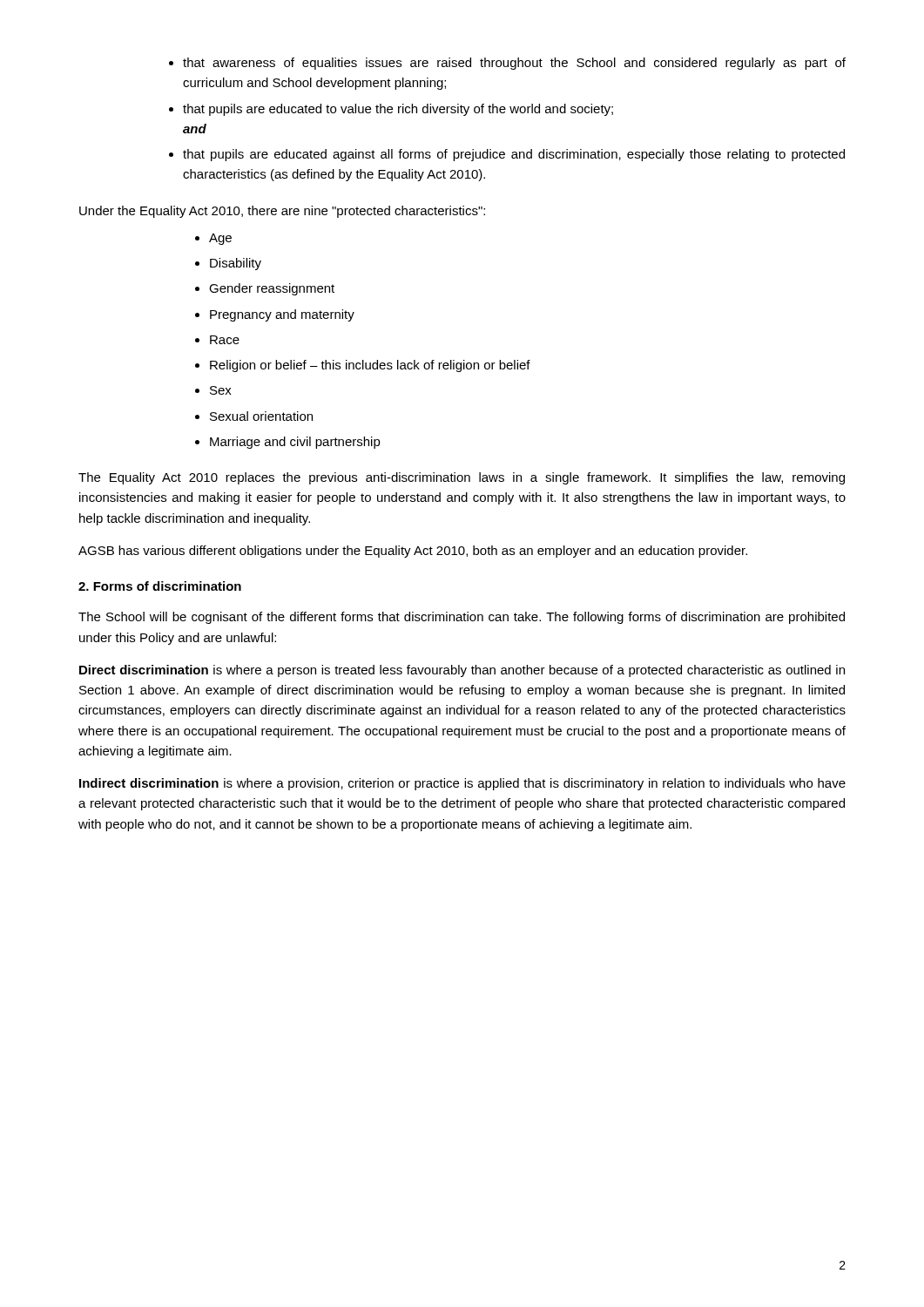Locate the text block that reads "The Equality Act 2010"
This screenshot has height=1307, width=924.
(x=462, y=497)
